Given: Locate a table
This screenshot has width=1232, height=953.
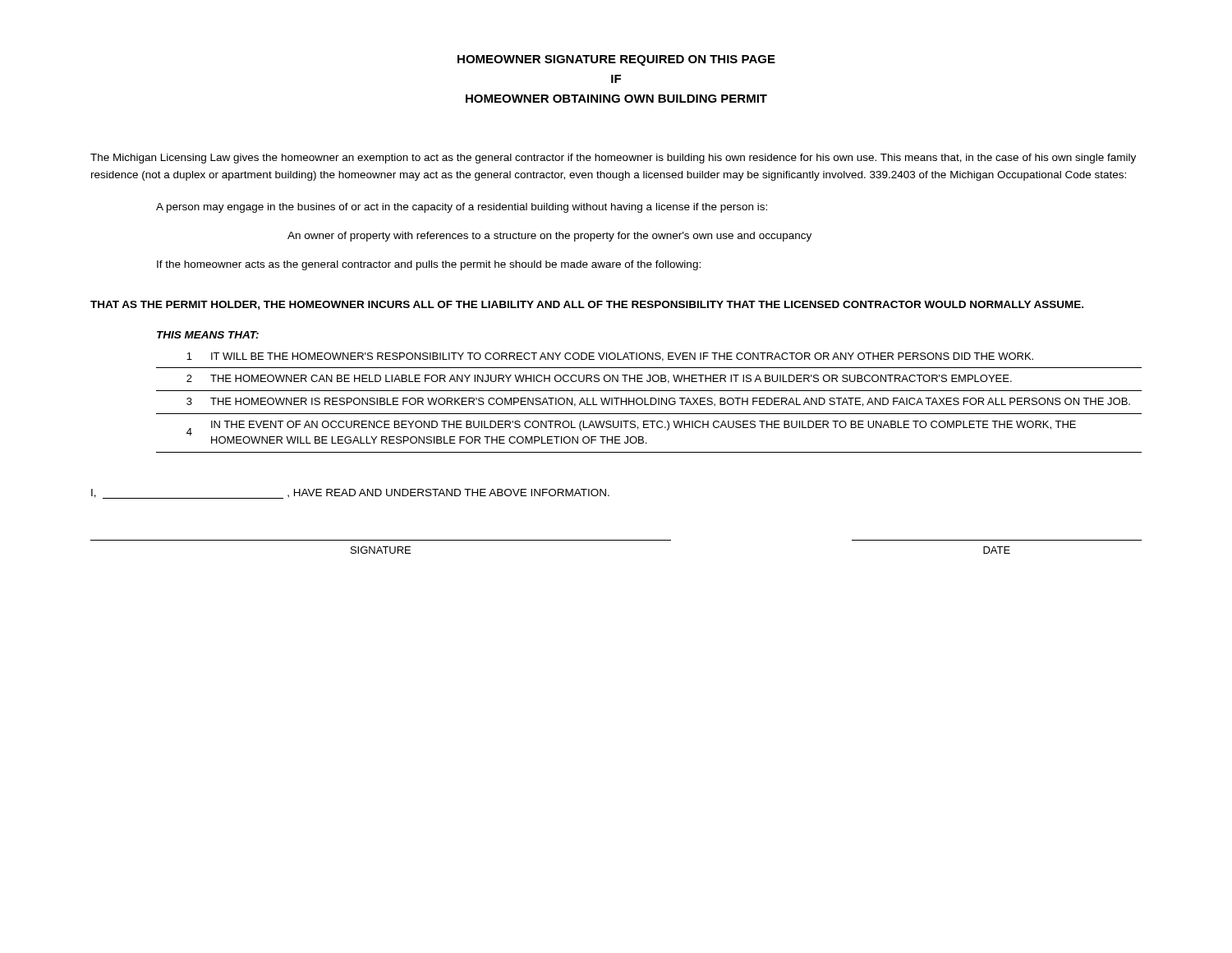Looking at the screenshot, I should pos(649,399).
